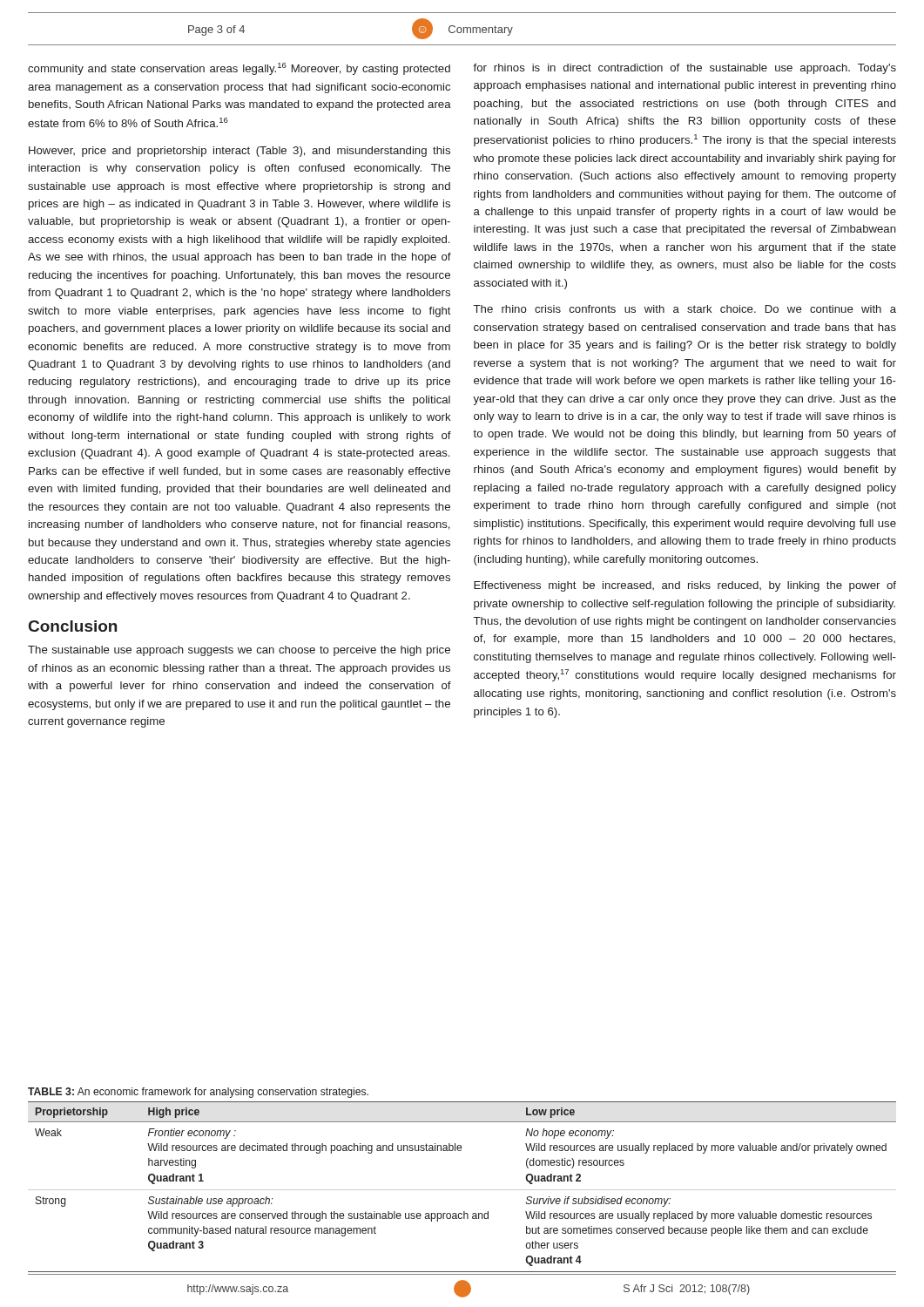The image size is (924, 1307).
Task: Click the section header
Action: (73, 626)
